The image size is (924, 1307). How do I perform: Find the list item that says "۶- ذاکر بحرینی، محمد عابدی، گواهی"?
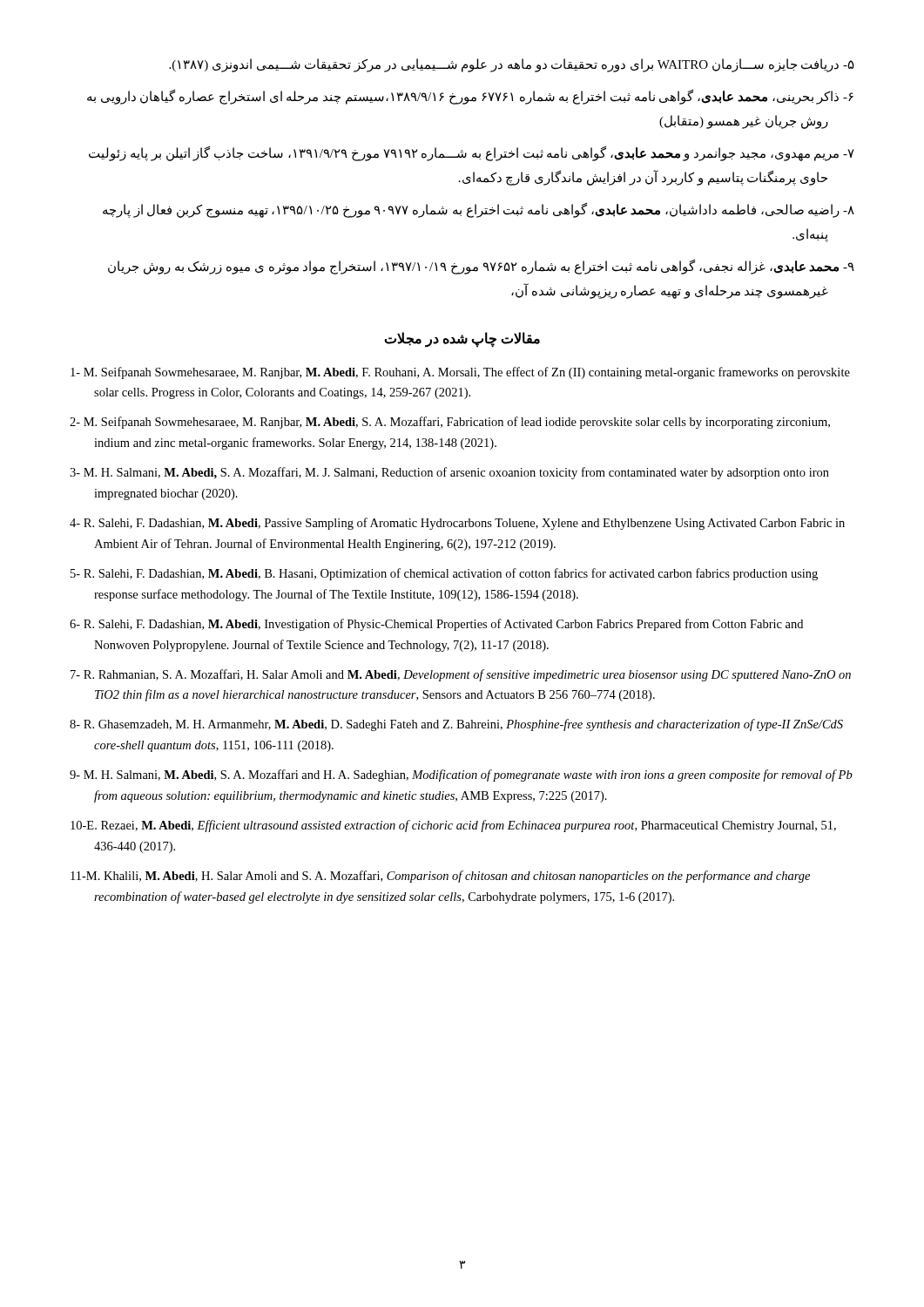462,109
